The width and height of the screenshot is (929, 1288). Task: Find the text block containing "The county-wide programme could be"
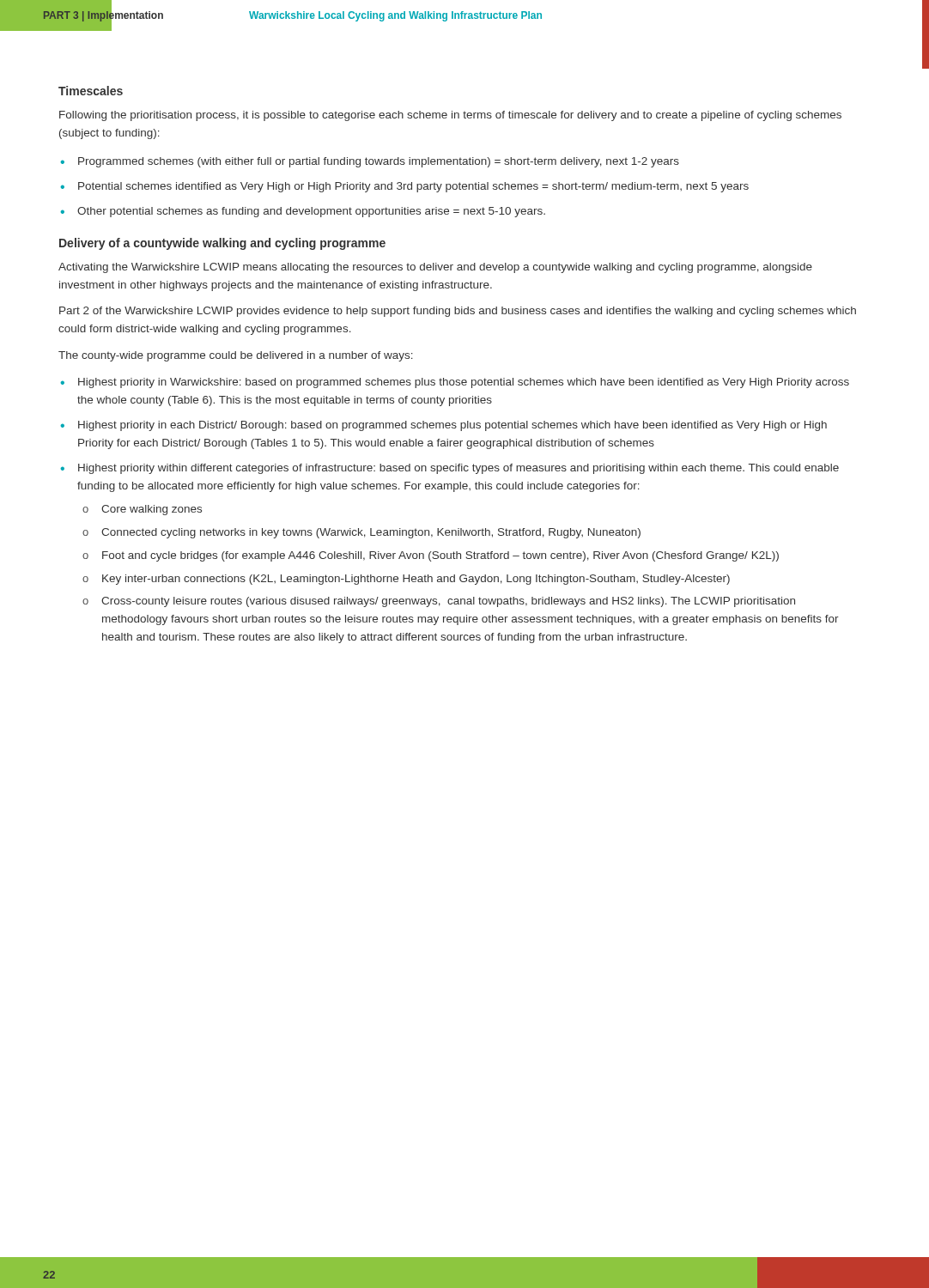236,355
